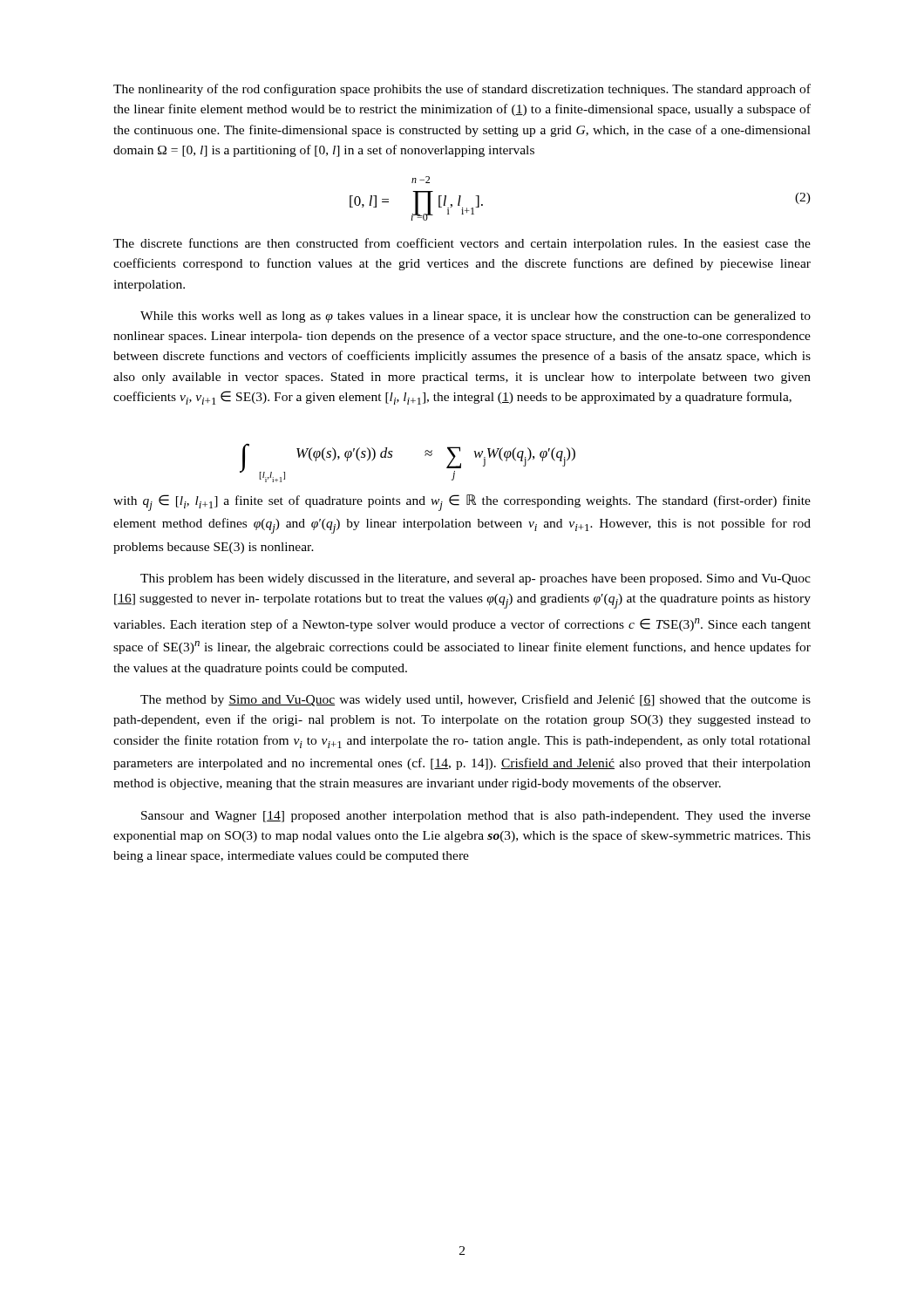Find the region starting "The nonlinearity of the rod configuration space prohibits"
This screenshot has height=1308, width=924.
pos(462,119)
